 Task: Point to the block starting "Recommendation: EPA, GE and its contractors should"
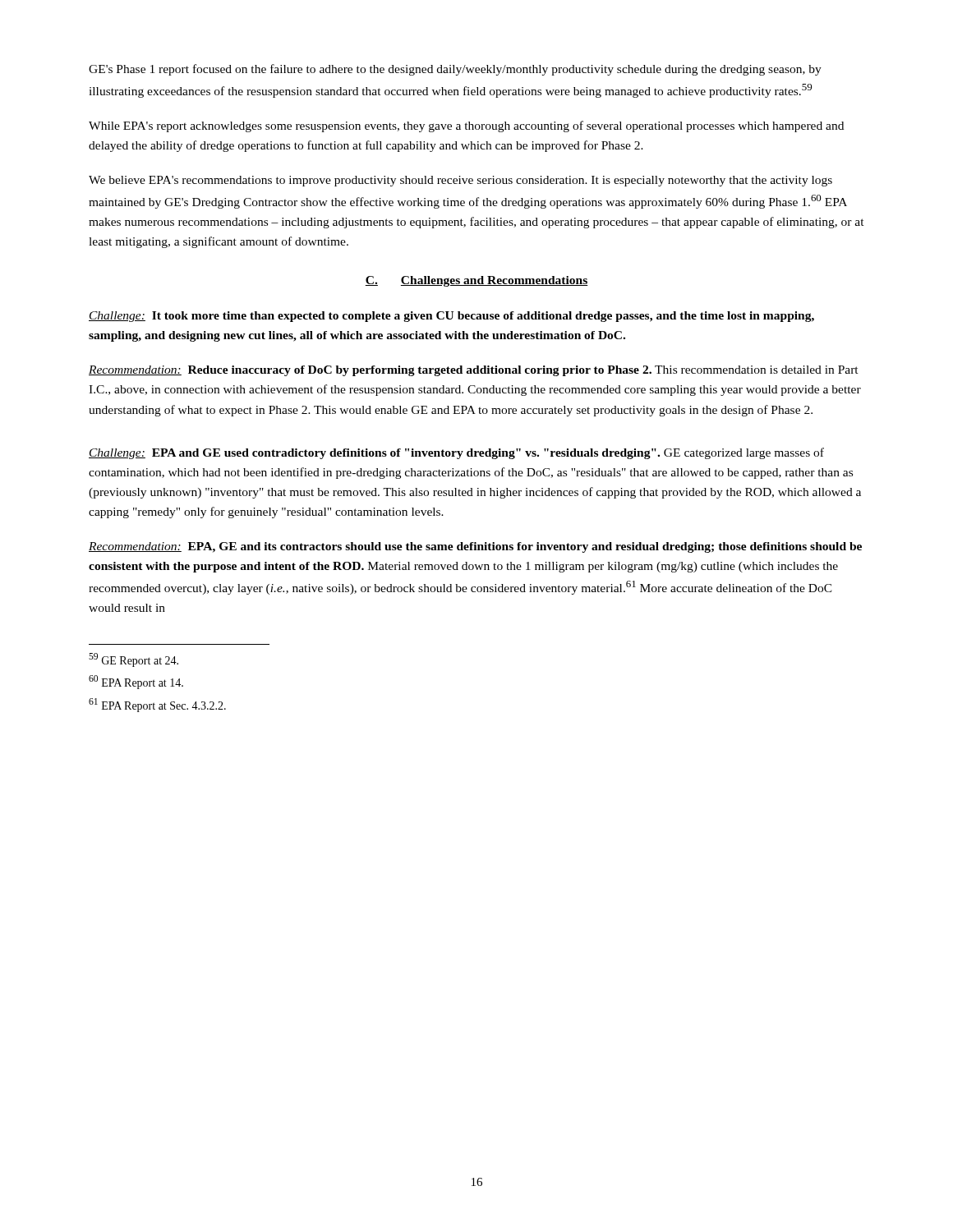pos(475,576)
